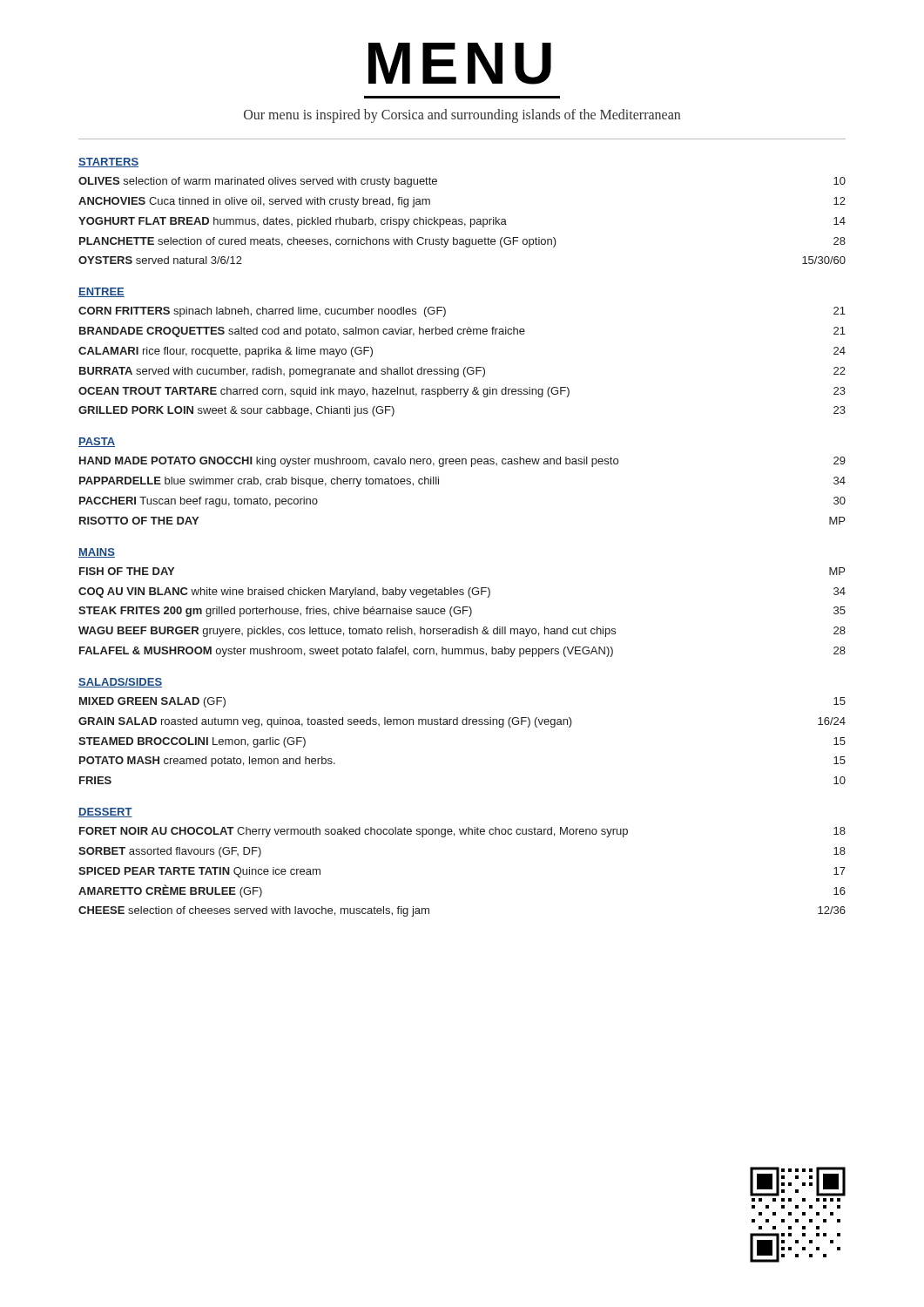Screen dimensions: 1307x924
Task: Find the region starting "BRANDADE CROQUETTES salted cod and potato, salmon"
Action: click(462, 332)
